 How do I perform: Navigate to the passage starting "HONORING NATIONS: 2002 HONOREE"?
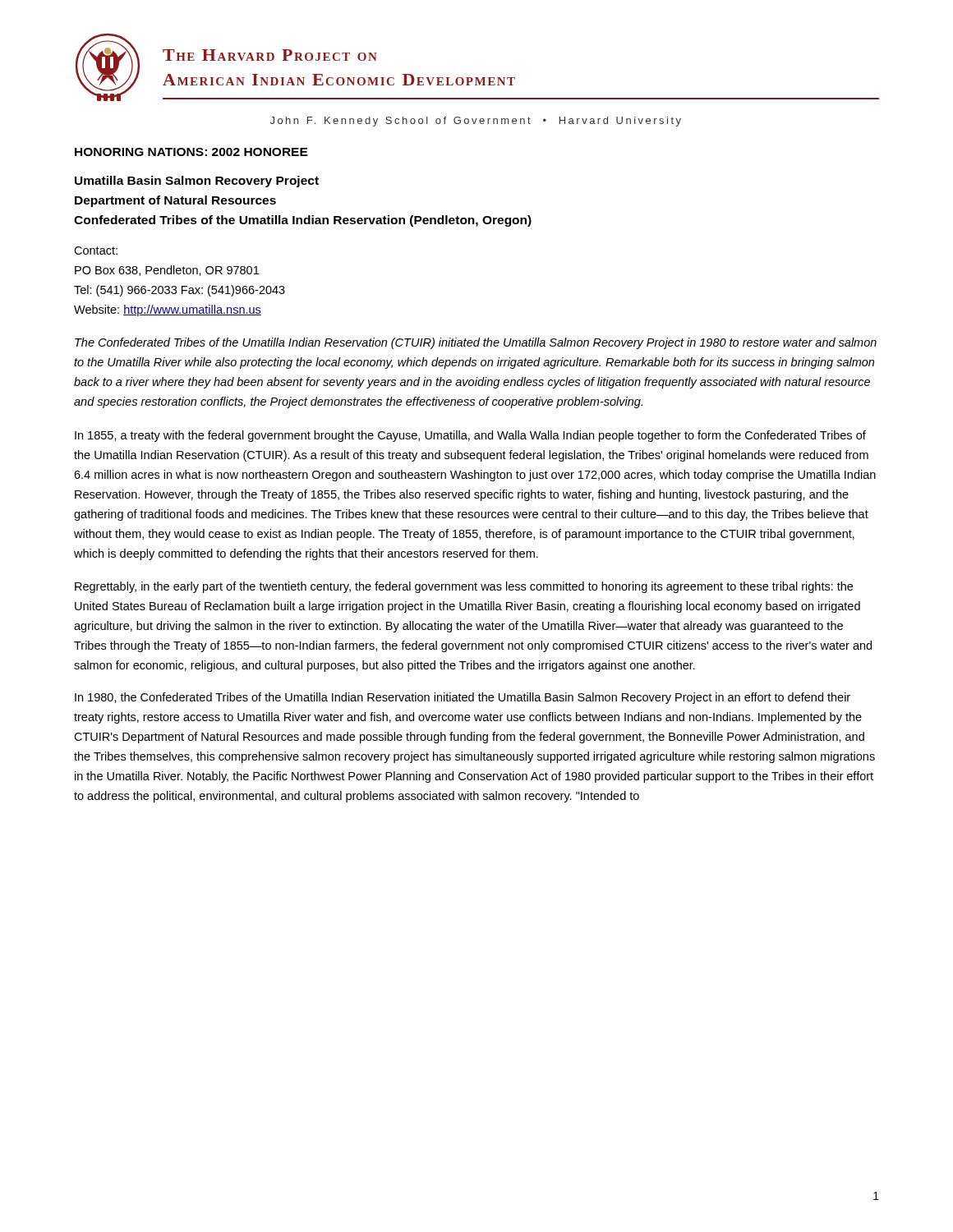tap(191, 152)
